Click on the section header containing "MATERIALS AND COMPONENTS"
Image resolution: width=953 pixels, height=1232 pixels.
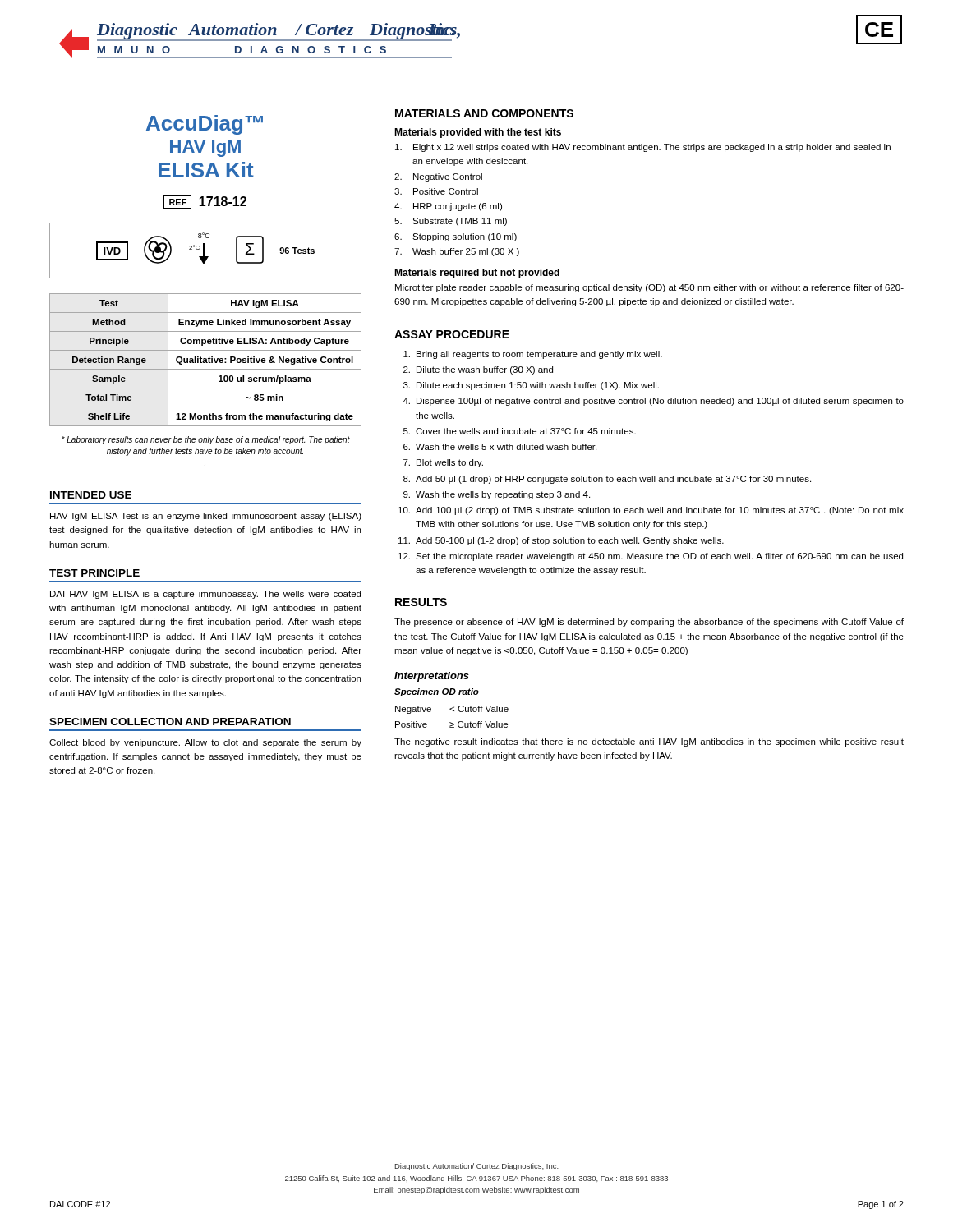tap(484, 113)
